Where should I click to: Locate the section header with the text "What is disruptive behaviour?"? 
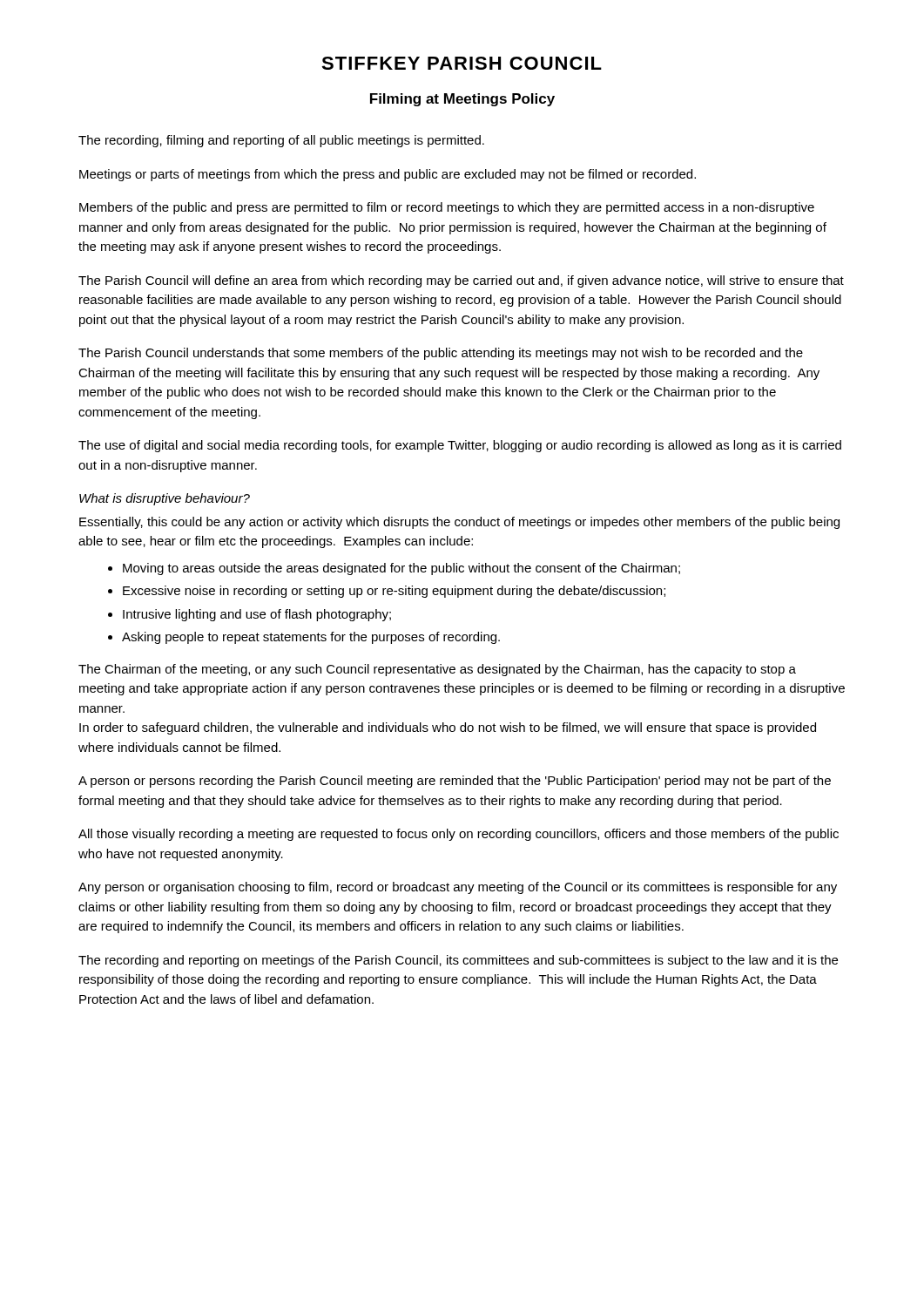tap(164, 498)
